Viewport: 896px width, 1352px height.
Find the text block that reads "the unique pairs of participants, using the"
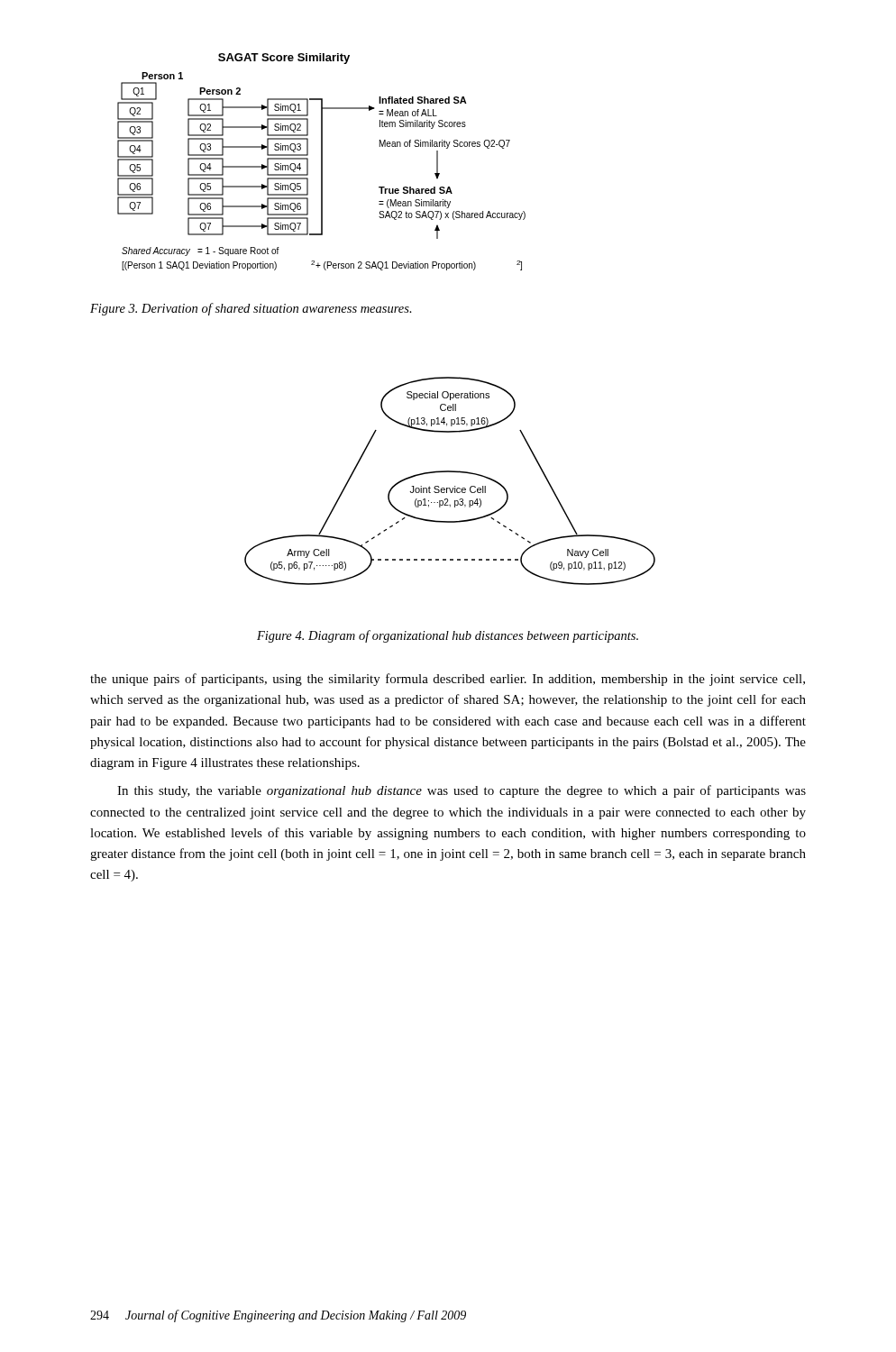tap(448, 777)
